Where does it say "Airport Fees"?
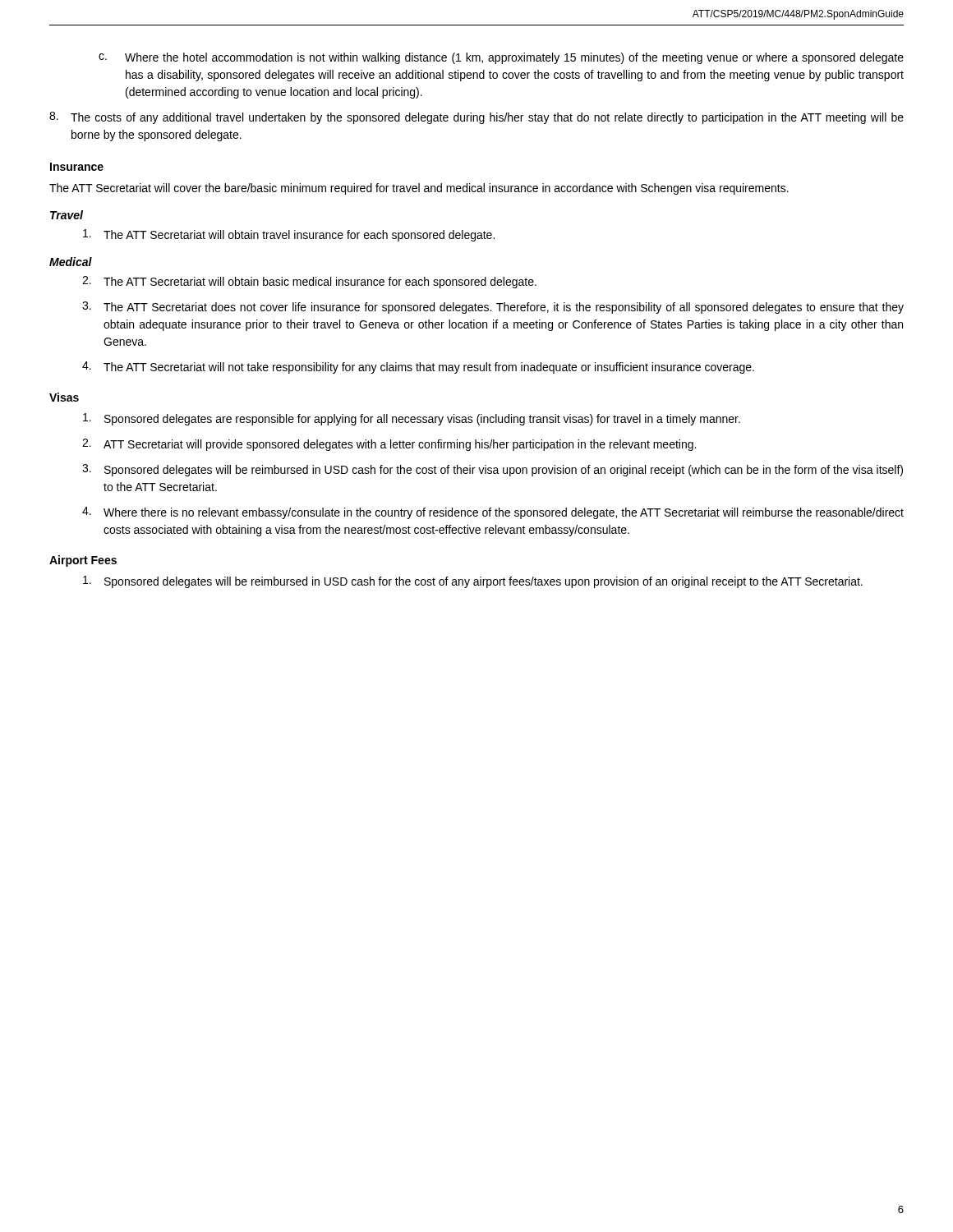This screenshot has height=1232, width=953. [83, 560]
